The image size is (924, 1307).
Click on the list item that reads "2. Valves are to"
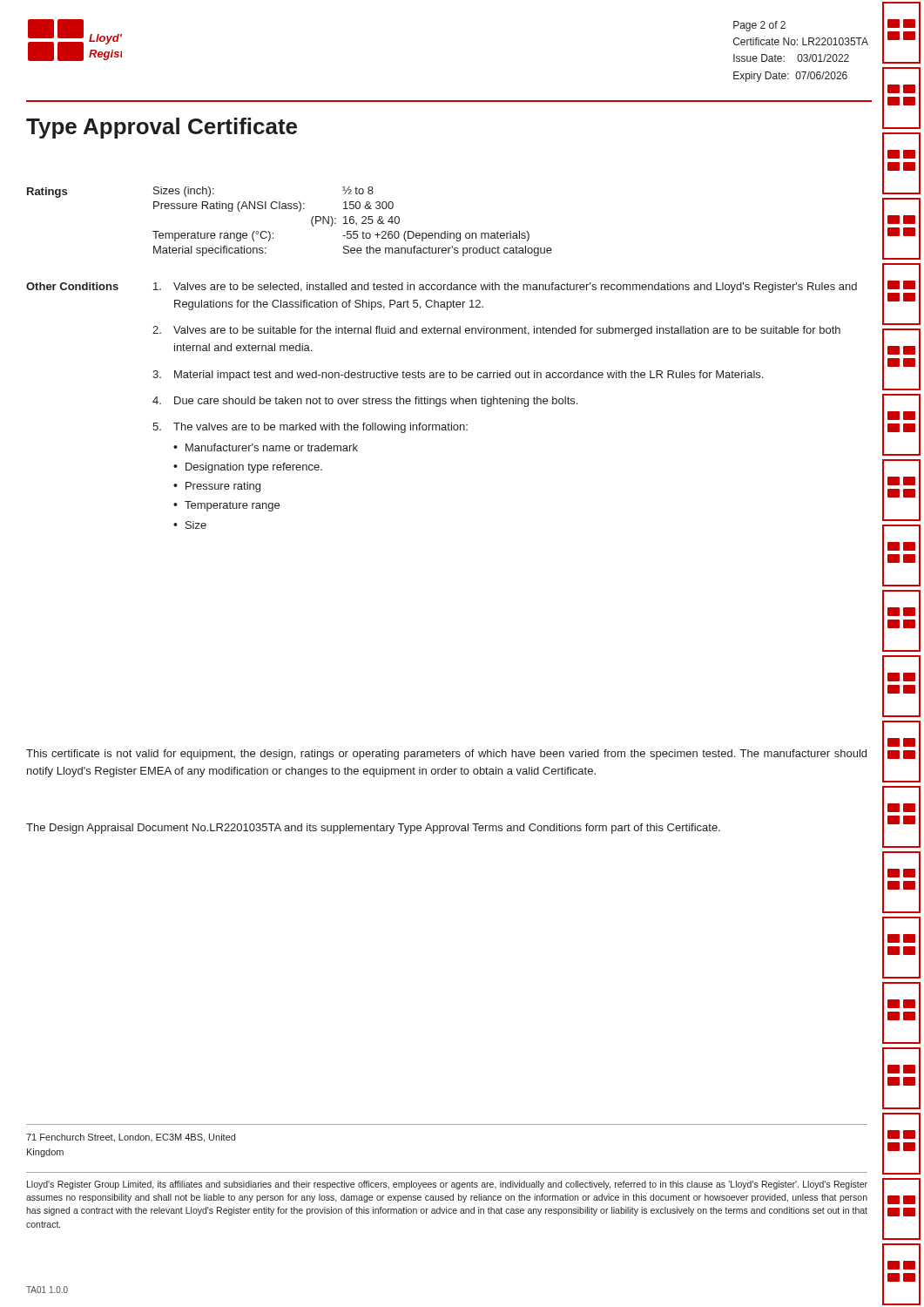click(510, 339)
